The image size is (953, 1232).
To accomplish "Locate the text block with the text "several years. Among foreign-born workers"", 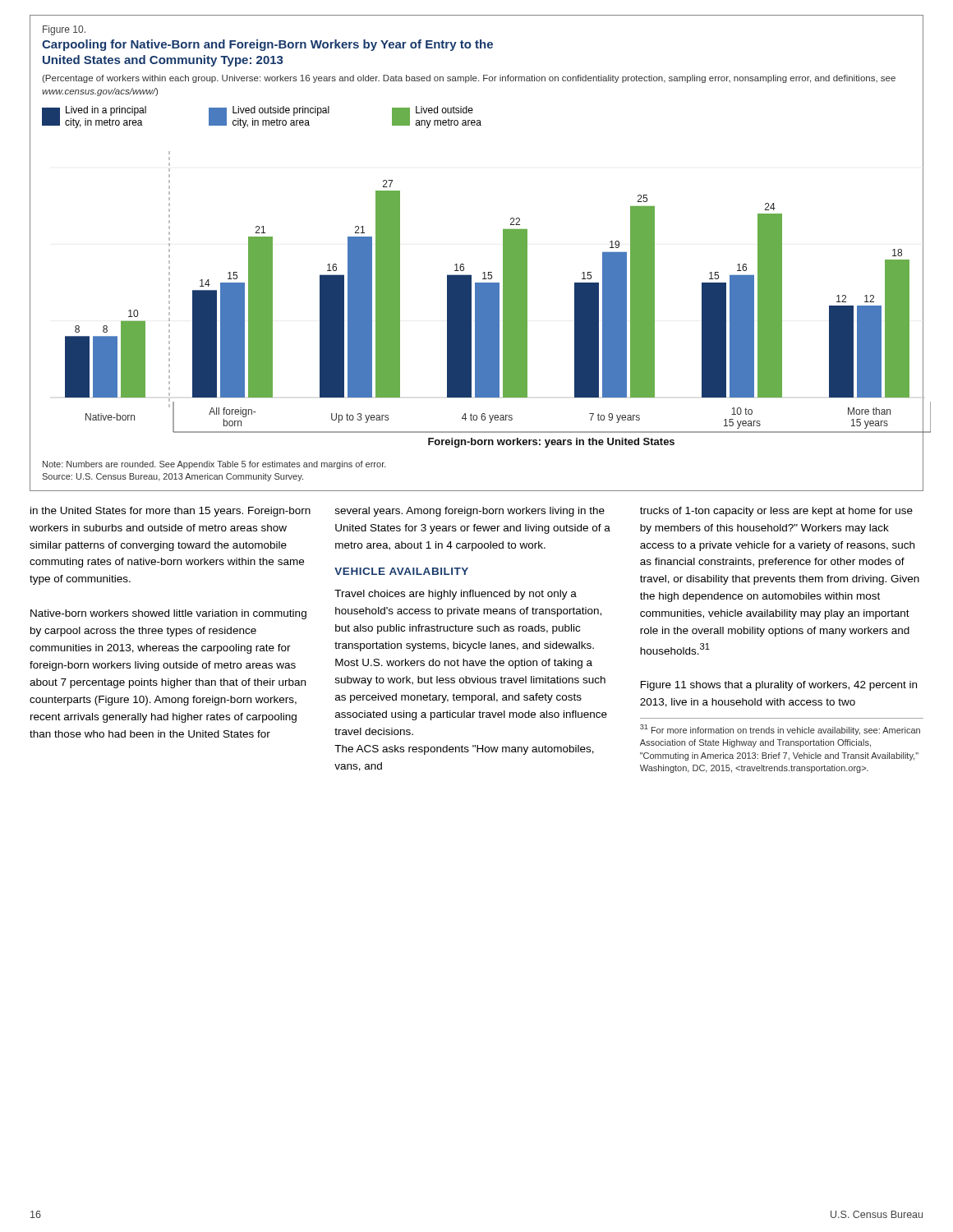I will click(x=472, y=527).
